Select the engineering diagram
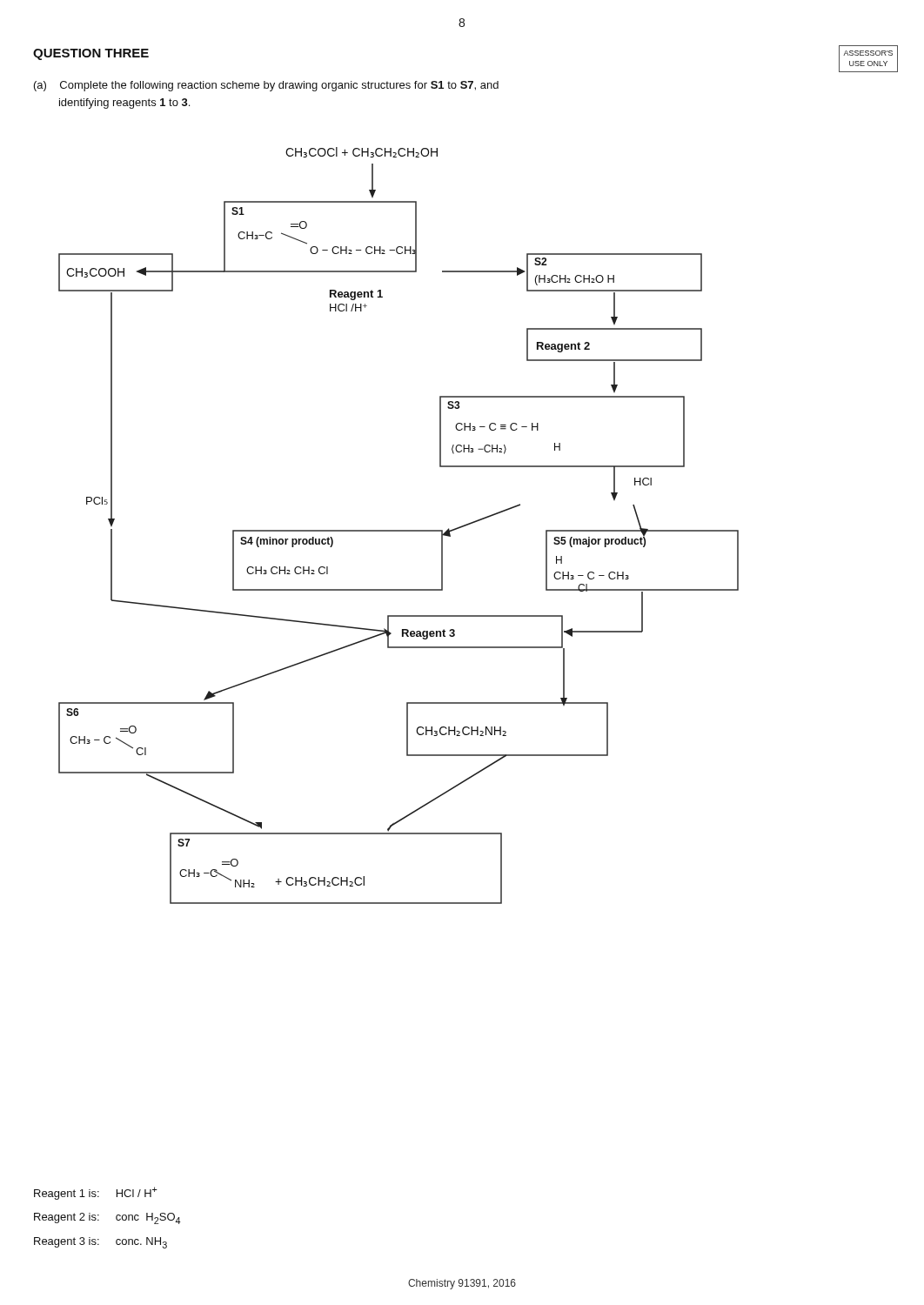 pyautogui.click(x=429, y=609)
